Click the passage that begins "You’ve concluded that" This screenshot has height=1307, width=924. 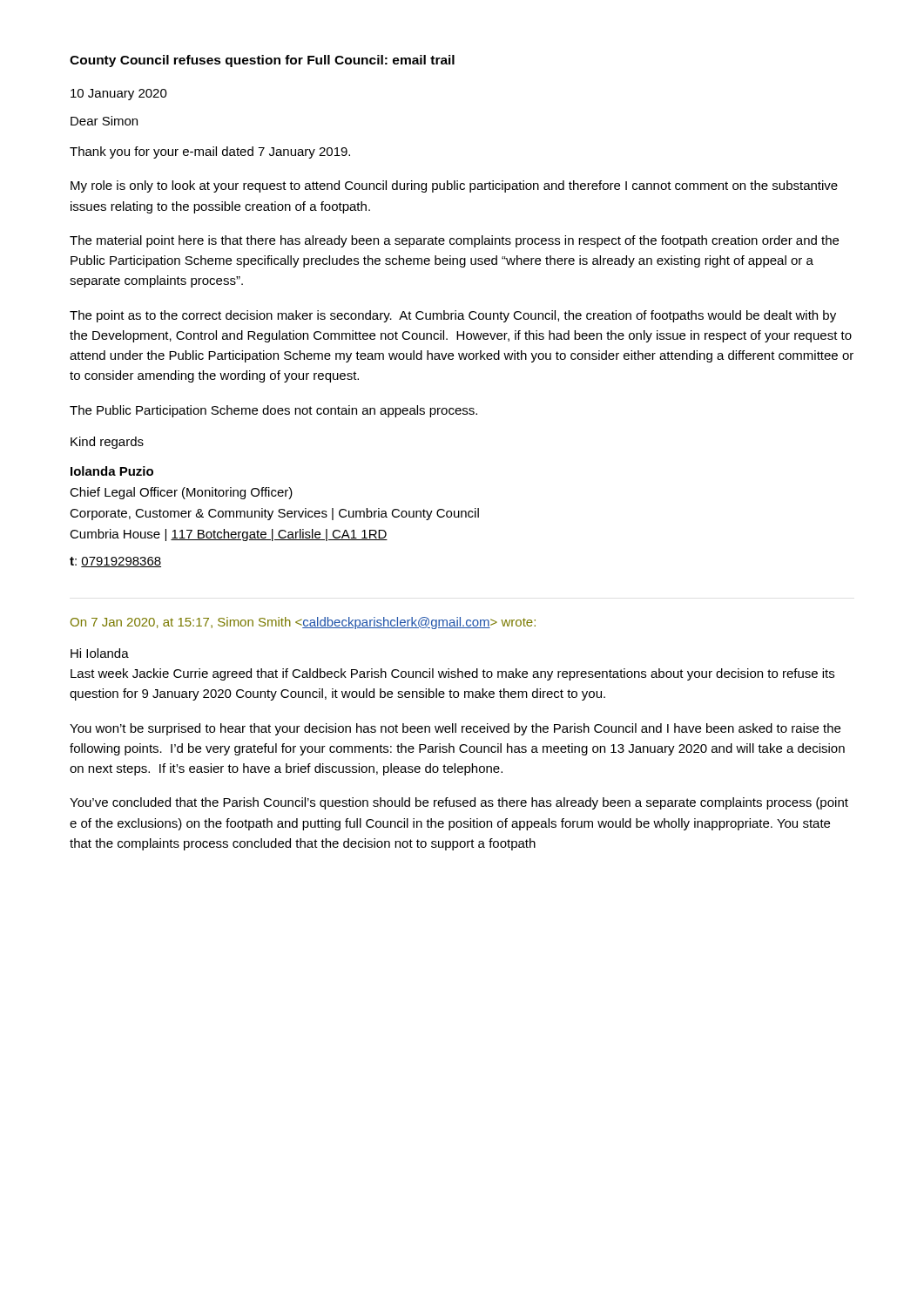[459, 823]
